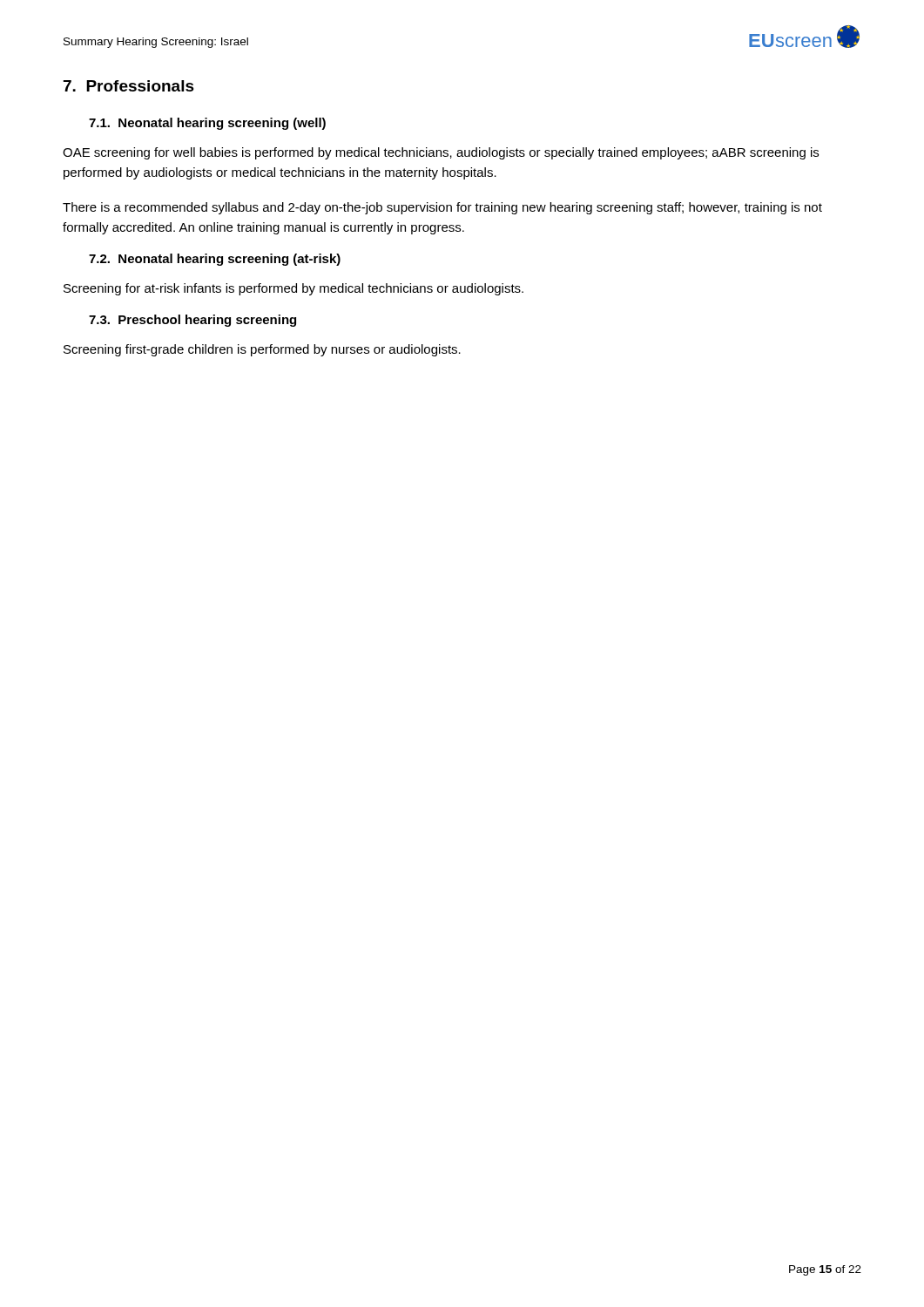
Task: Point to the block beginning "Screening first-grade children is performed by"
Action: [262, 349]
